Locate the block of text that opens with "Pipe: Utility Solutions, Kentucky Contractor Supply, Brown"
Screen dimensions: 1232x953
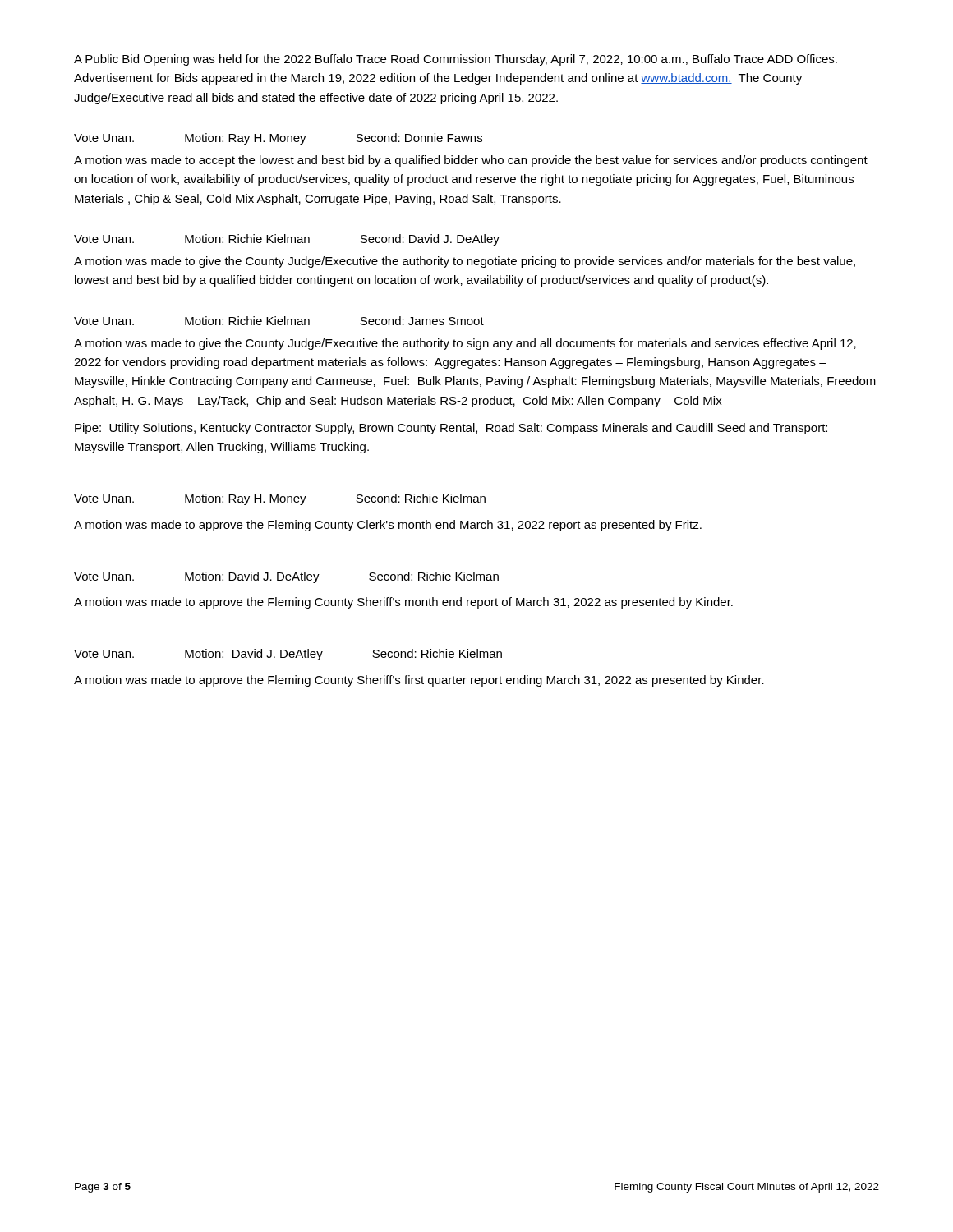pyautogui.click(x=453, y=437)
